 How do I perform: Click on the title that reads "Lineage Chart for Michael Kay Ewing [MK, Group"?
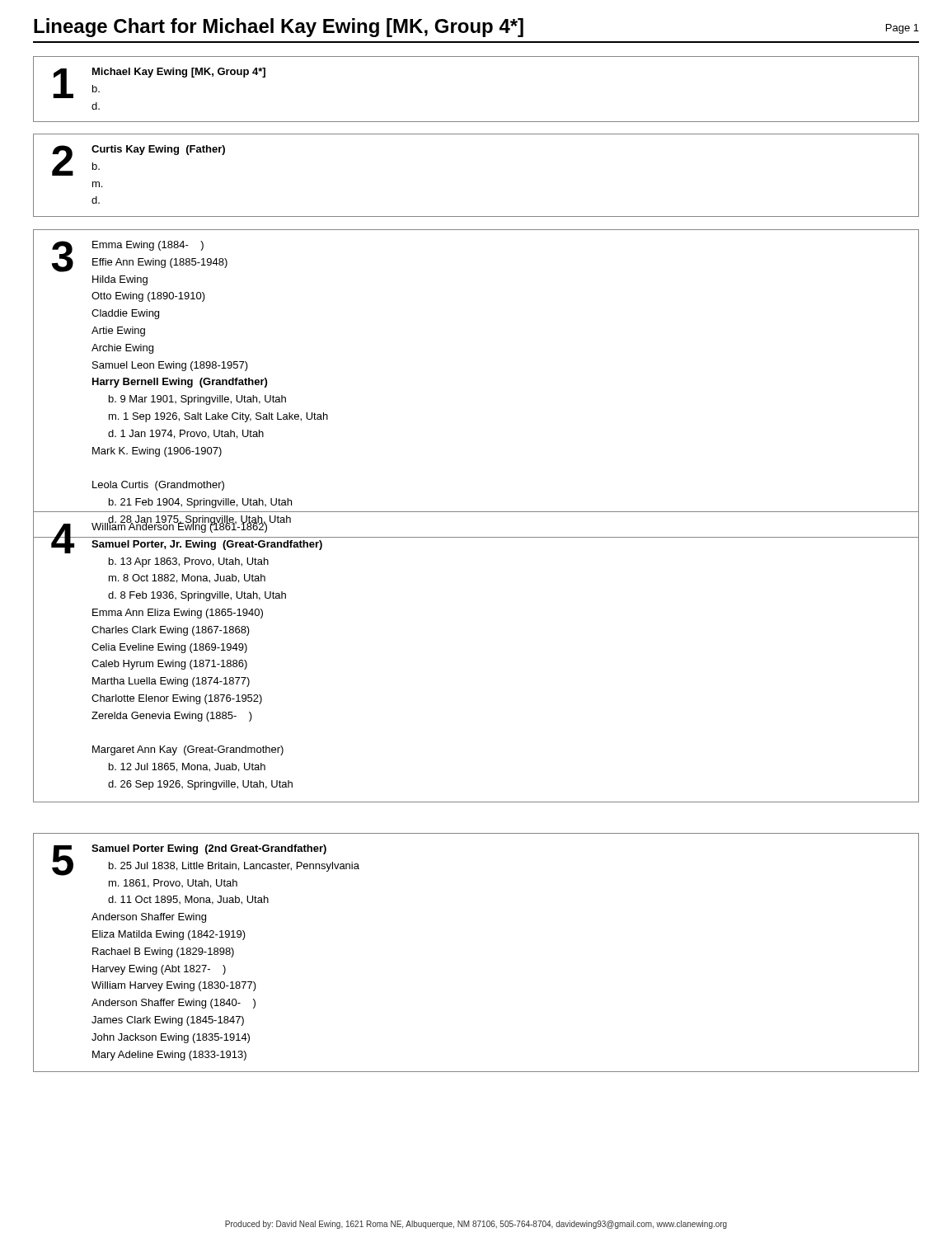pos(476,26)
